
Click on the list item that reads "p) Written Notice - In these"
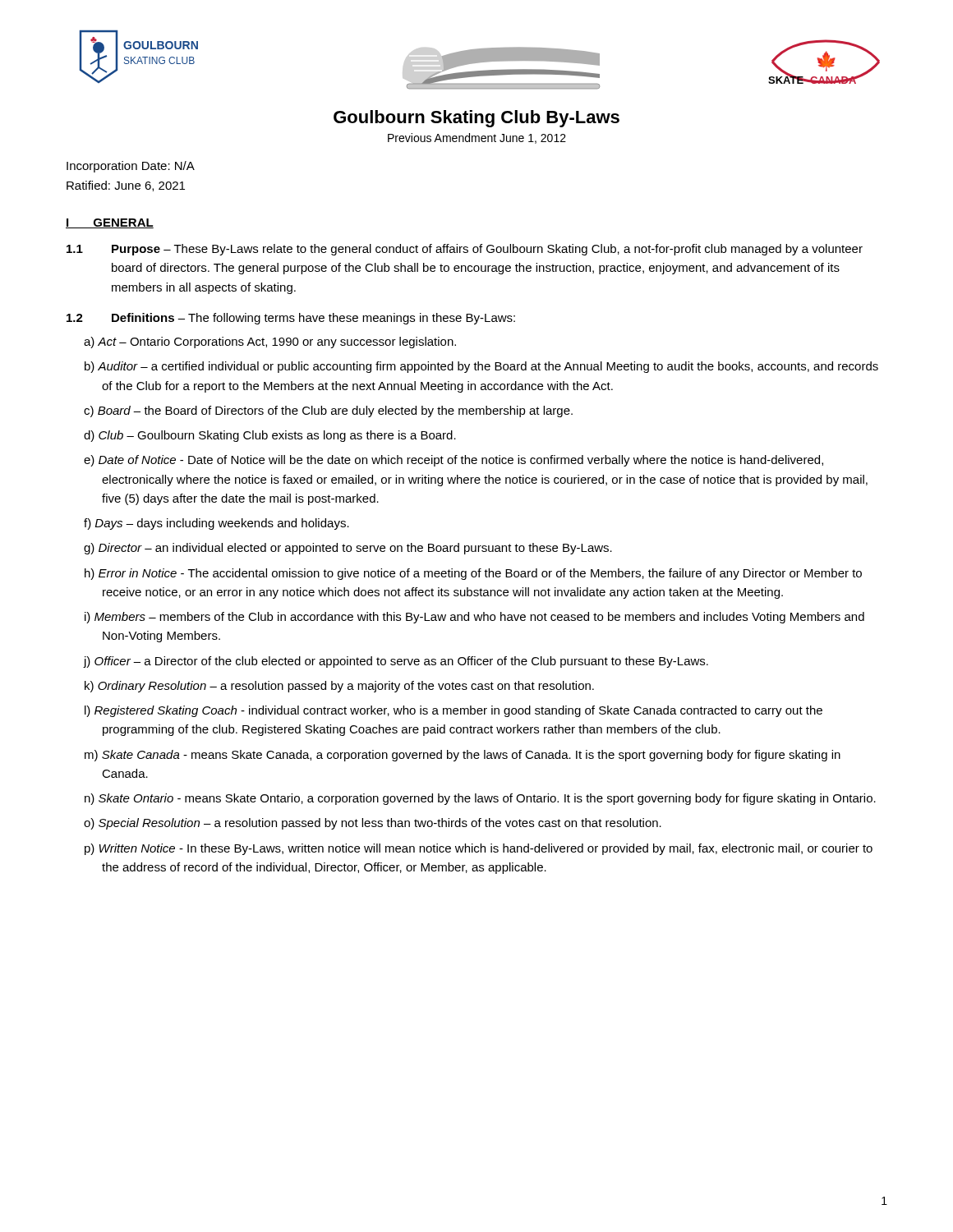[478, 857]
